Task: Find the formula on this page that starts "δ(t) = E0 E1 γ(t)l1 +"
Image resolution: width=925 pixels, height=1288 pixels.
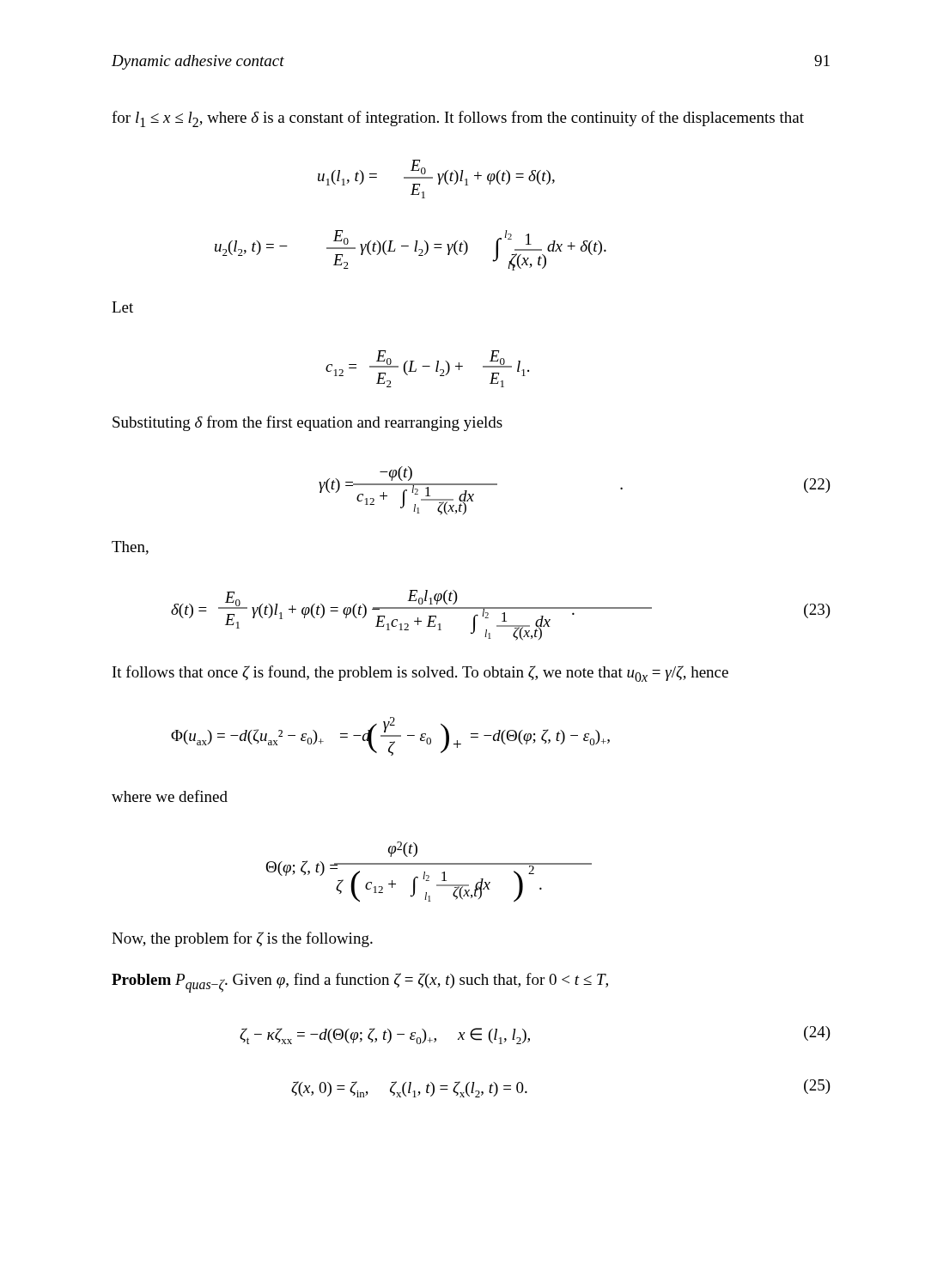Action: pos(501,609)
